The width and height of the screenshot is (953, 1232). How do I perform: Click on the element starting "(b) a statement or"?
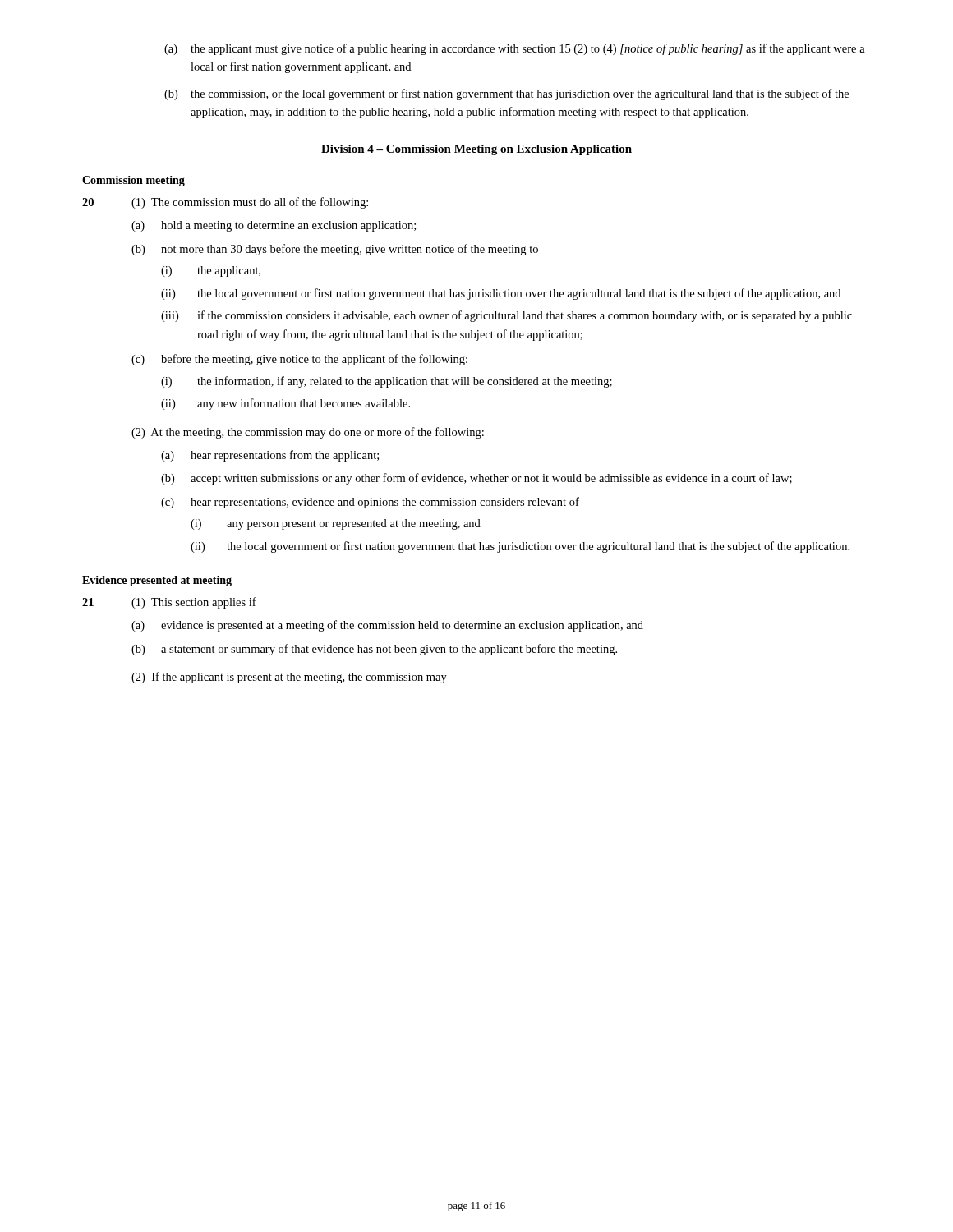click(x=501, y=649)
